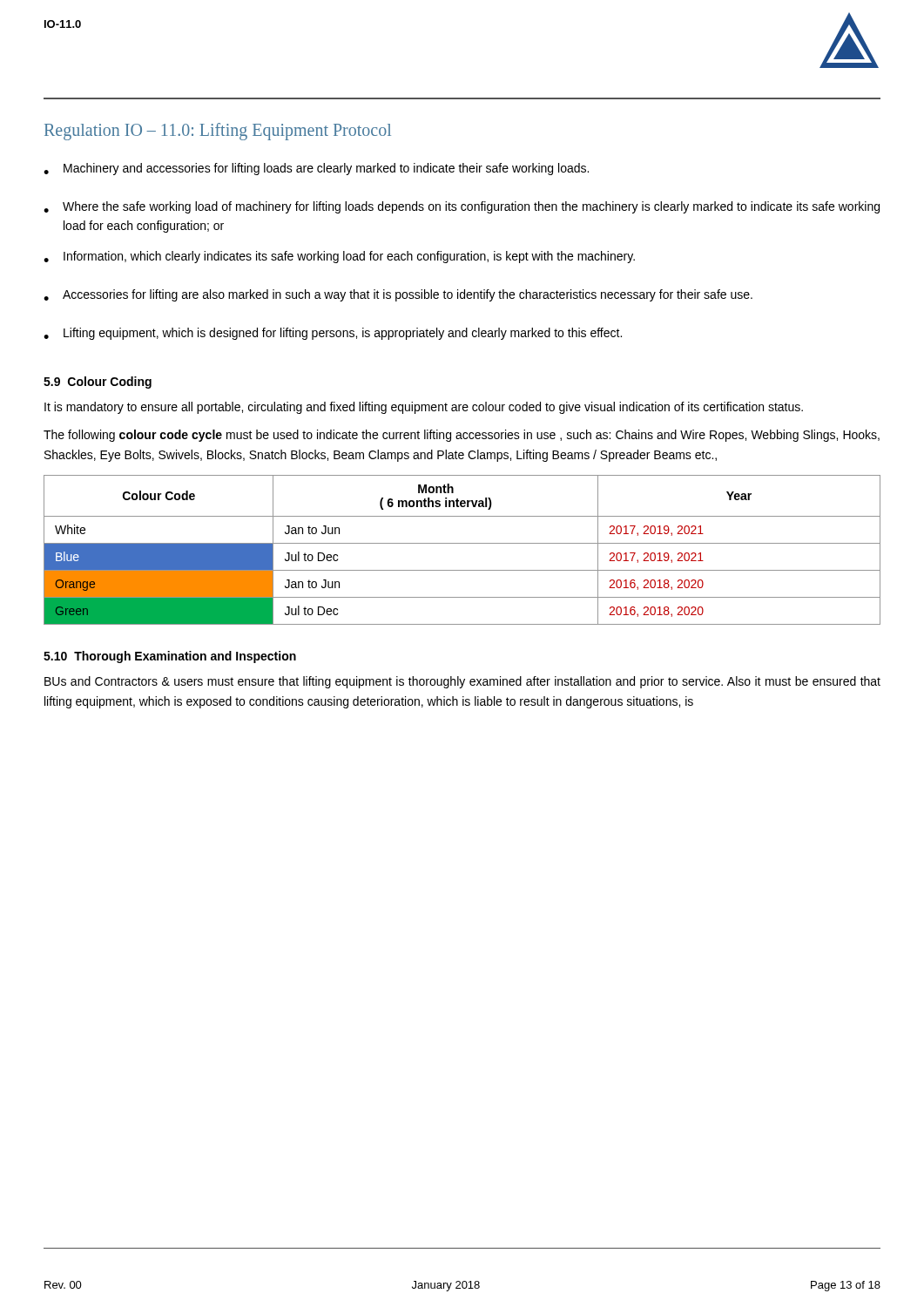The image size is (924, 1307).
Task: Click on the text block containing "The following colour code cycle must be used"
Action: click(x=462, y=445)
